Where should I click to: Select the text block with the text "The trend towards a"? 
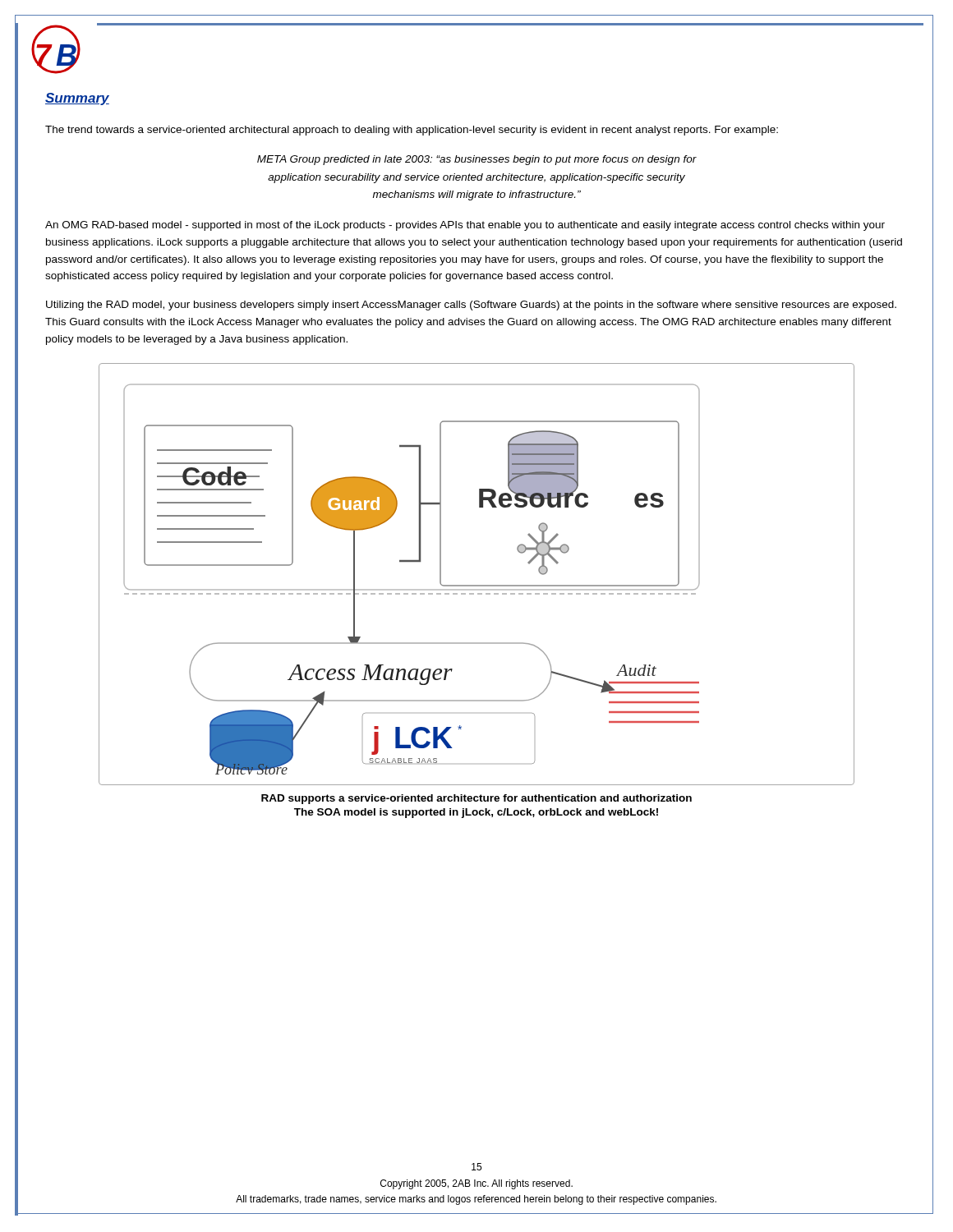pos(412,129)
